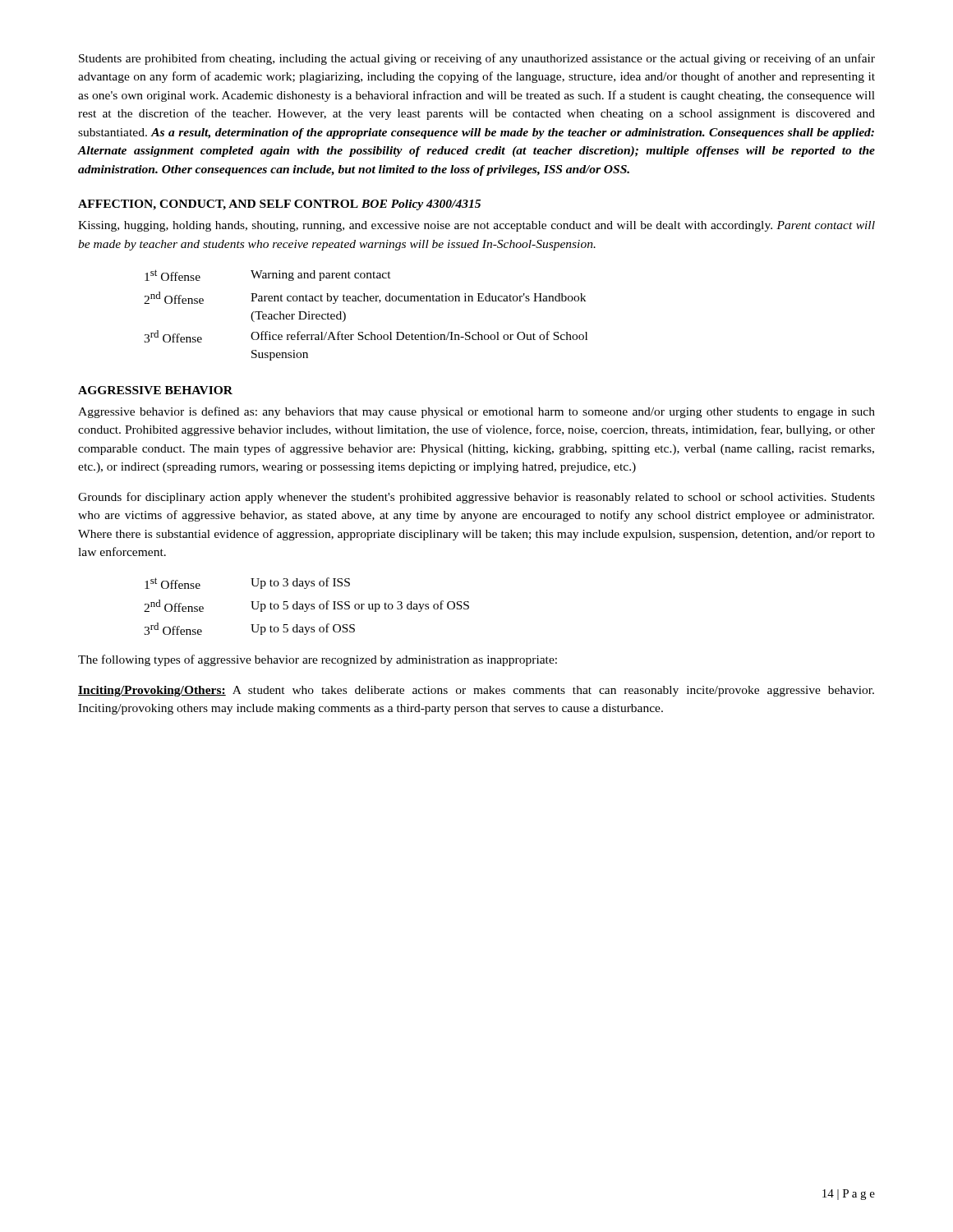This screenshot has width=953, height=1232.
Task: Click on the passage starting "Students are prohibited from cheating, including the actual"
Action: coord(476,113)
